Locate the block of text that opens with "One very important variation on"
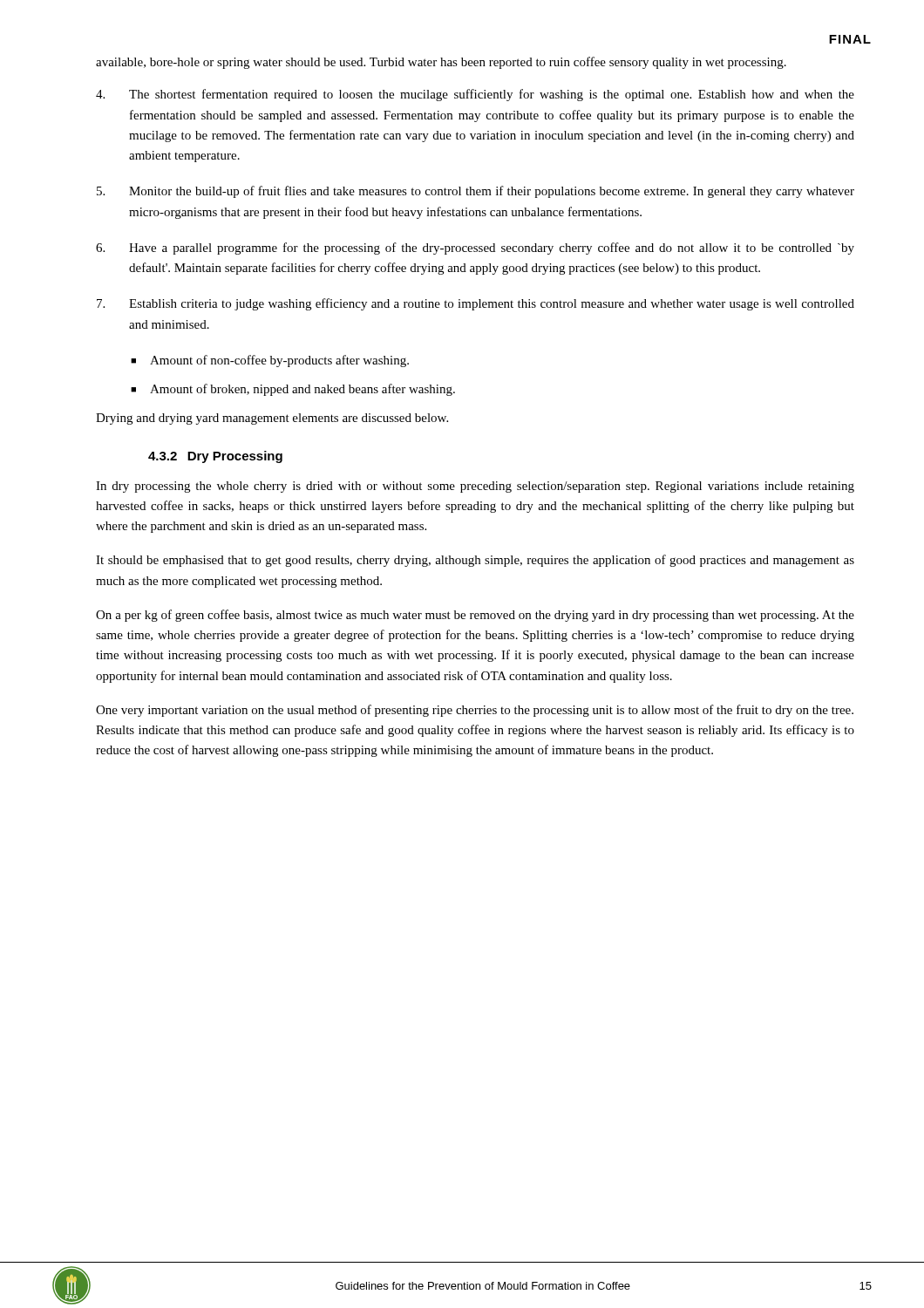This screenshot has height=1308, width=924. (x=475, y=730)
